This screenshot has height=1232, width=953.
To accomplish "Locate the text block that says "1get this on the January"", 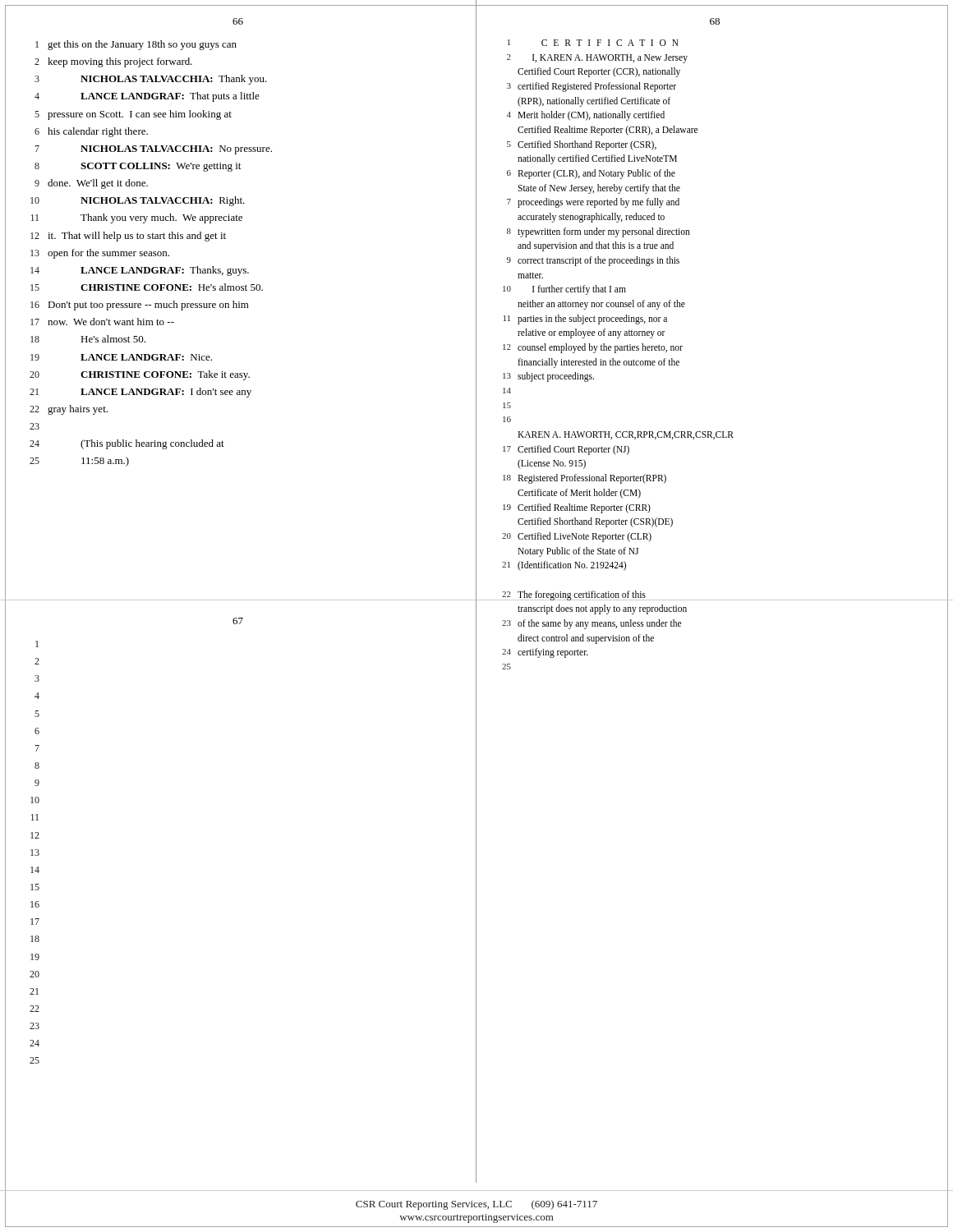I will pos(136,45).
